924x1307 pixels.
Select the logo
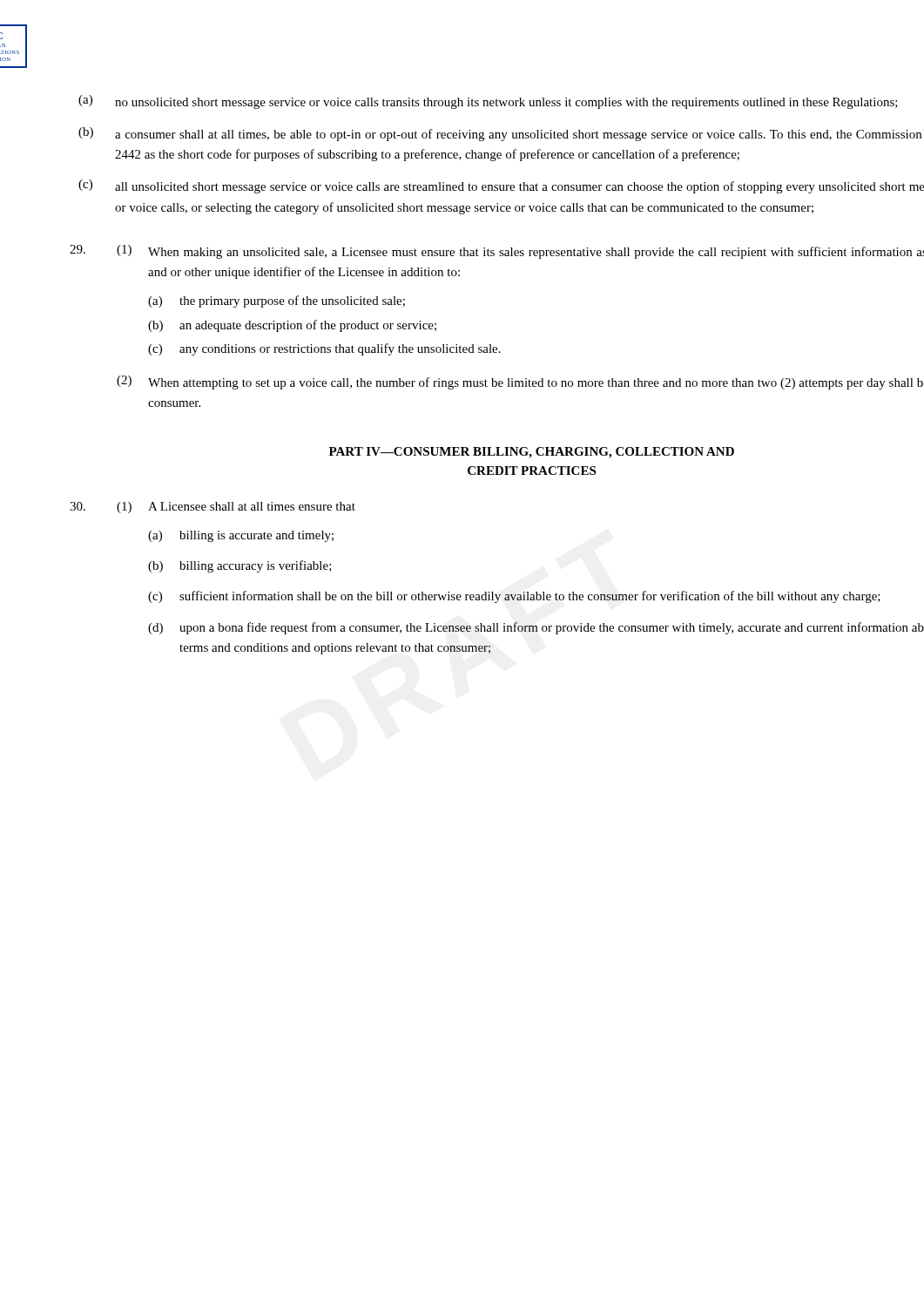(11, 46)
